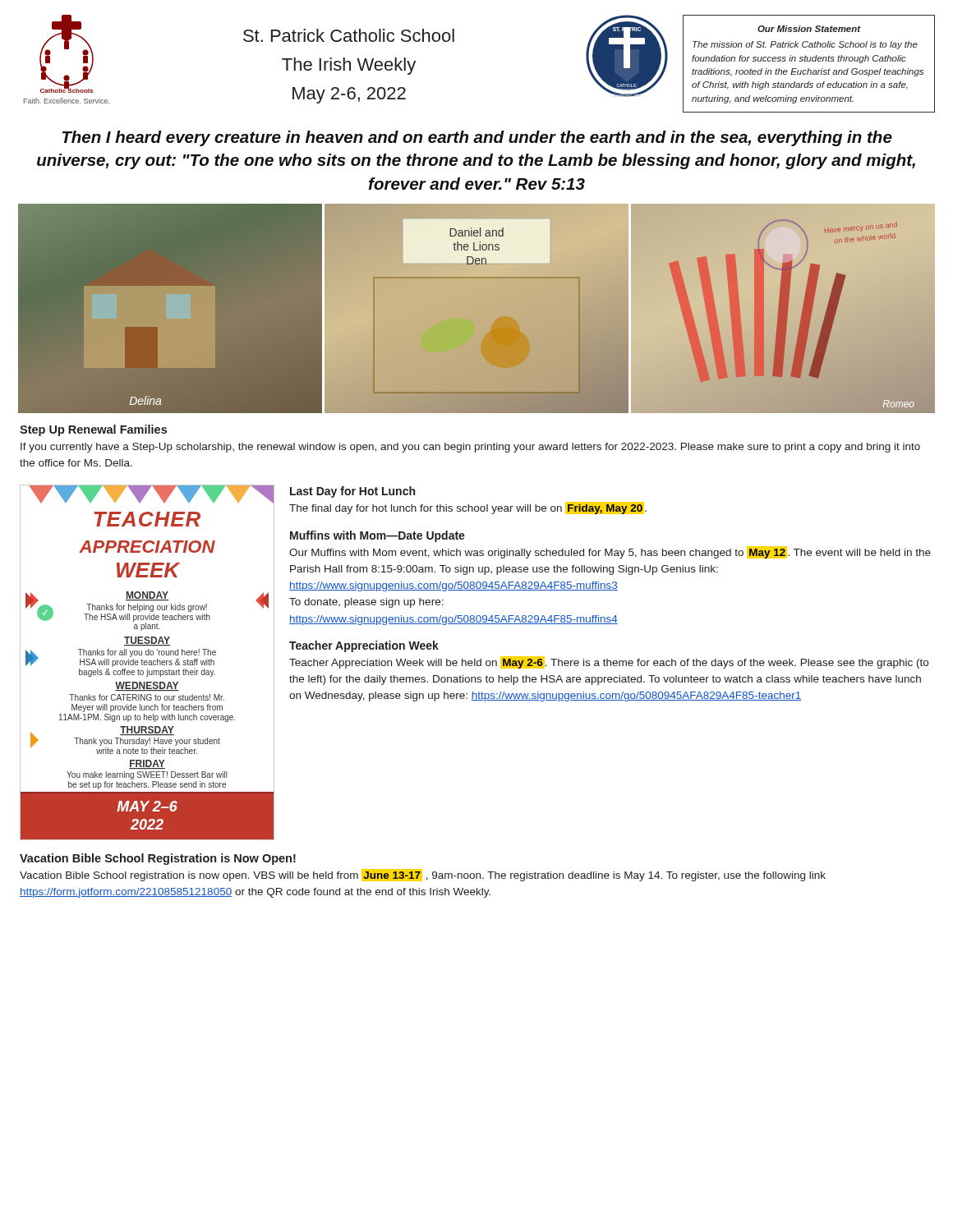Where does it say "Last Day for Hot Lunch"?
Image resolution: width=953 pixels, height=1232 pixels.
click(352, 491)
